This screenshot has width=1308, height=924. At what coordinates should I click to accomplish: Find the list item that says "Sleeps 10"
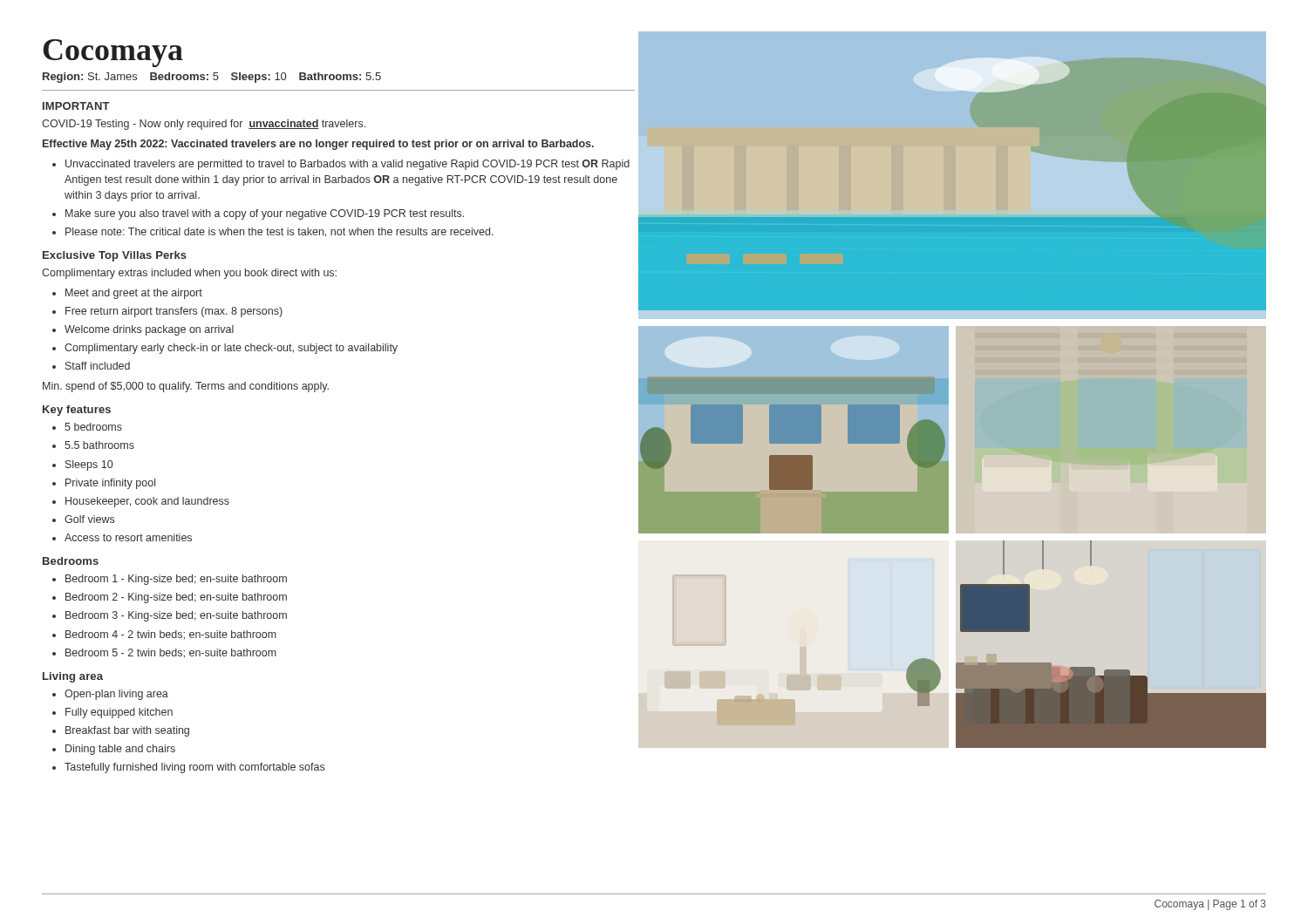[x=89, y=465]
